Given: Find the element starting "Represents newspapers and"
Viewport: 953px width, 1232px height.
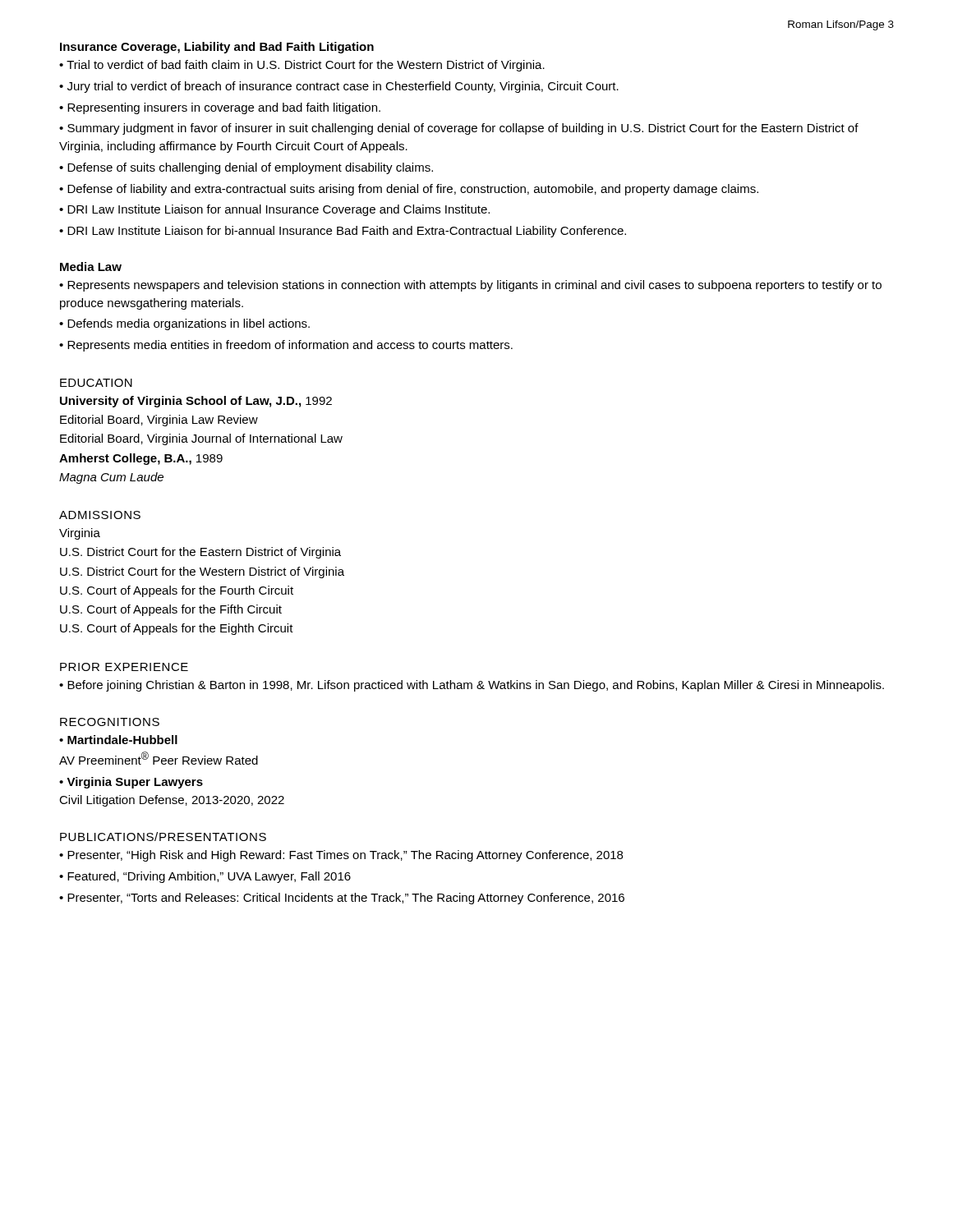Looking at the screenshot, I should 471,293.
